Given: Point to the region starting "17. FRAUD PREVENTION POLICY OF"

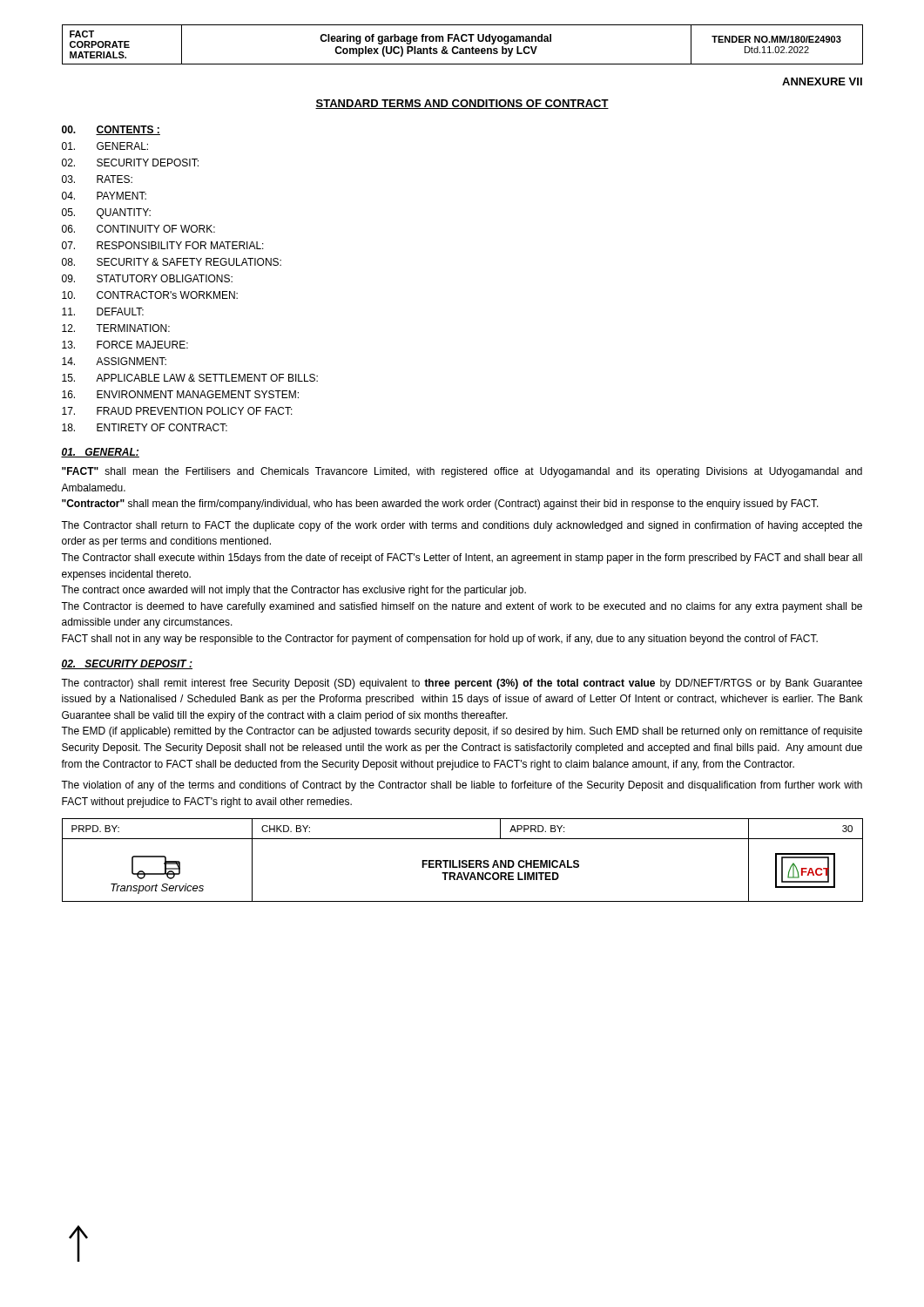Looking at the screenshot, I should [177, 411].
